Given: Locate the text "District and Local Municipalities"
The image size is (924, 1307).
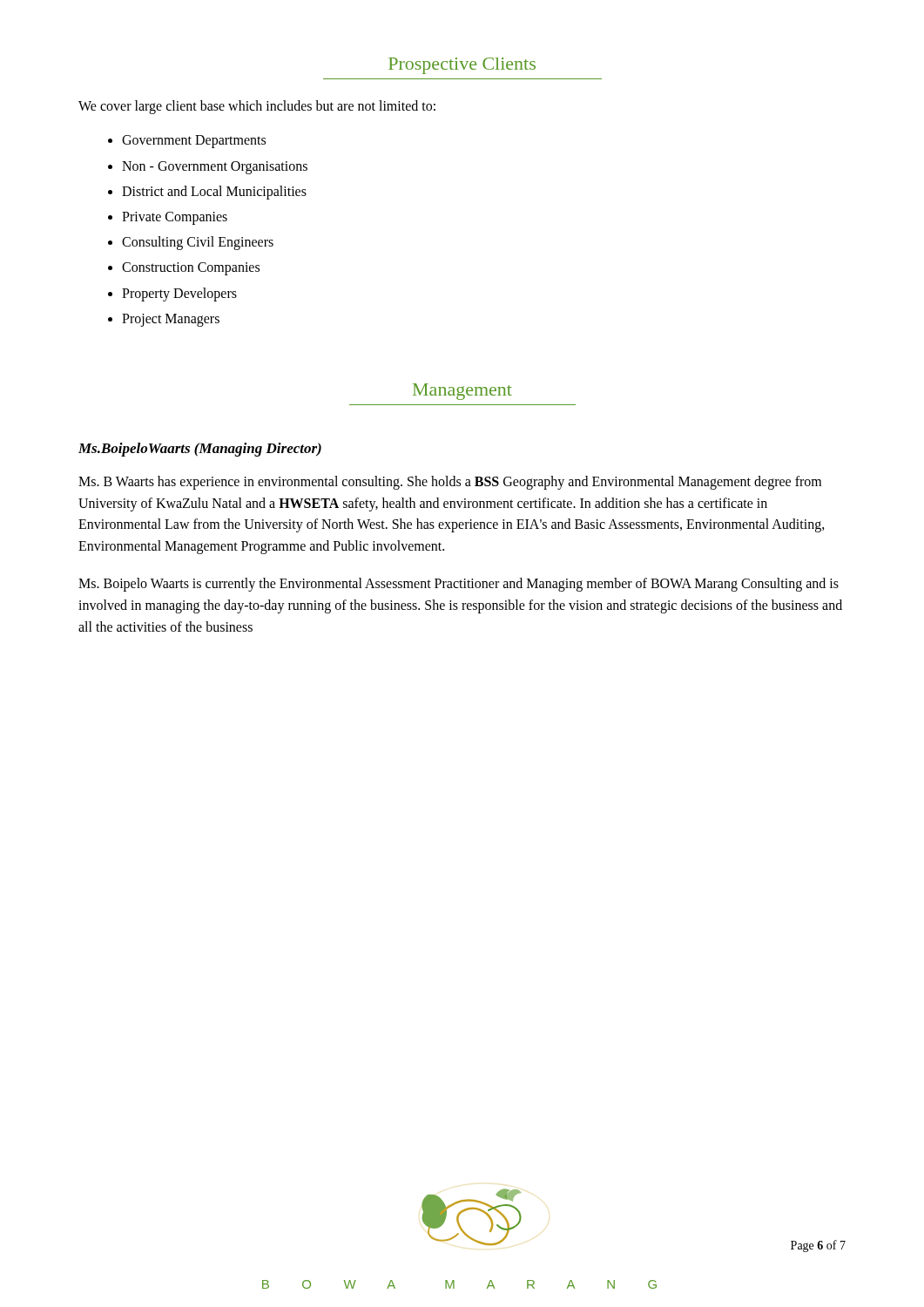Looking at the screenshot, I should click(x=214, y=191).
